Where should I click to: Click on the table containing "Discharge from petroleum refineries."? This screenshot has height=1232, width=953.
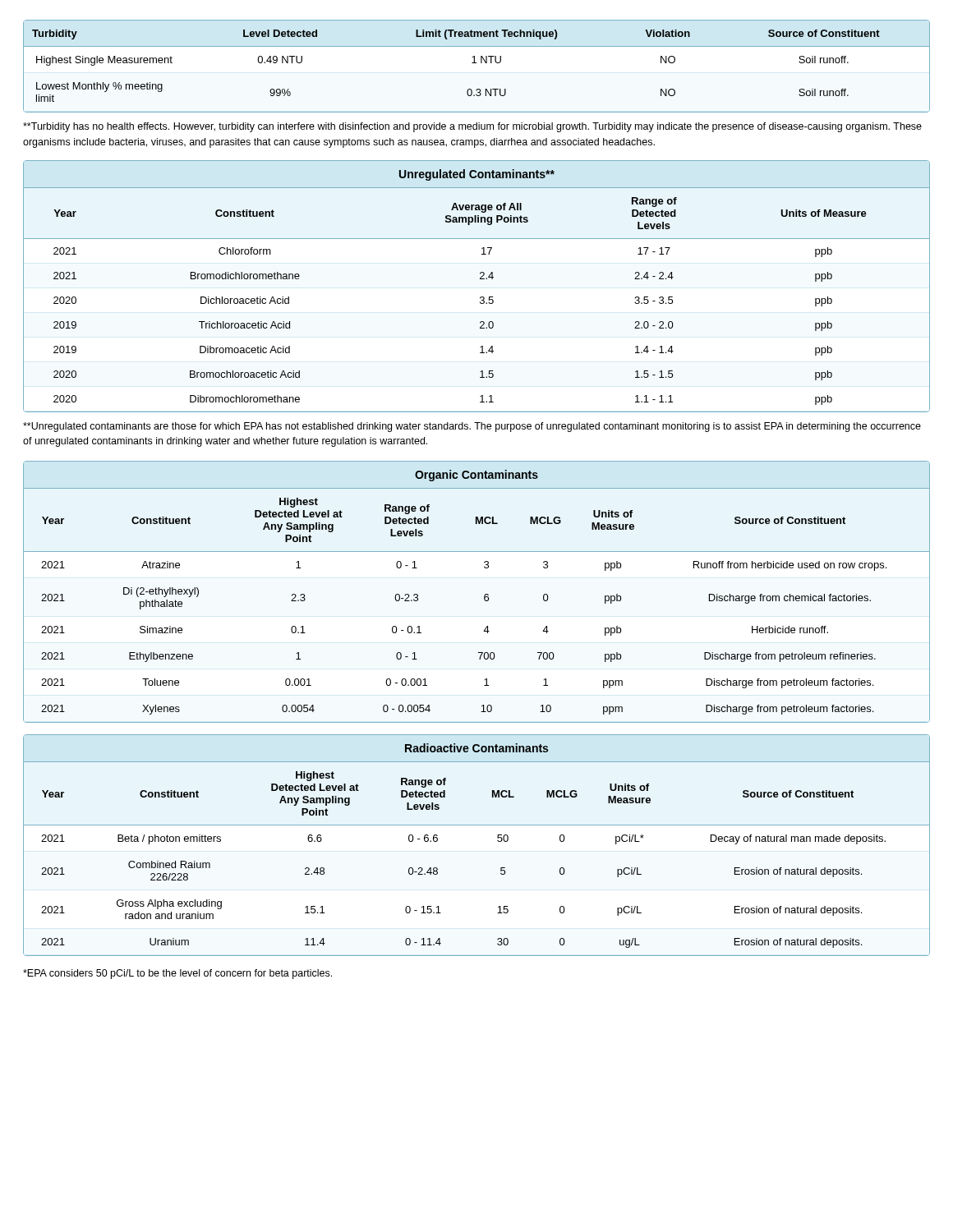click(476, 592)
